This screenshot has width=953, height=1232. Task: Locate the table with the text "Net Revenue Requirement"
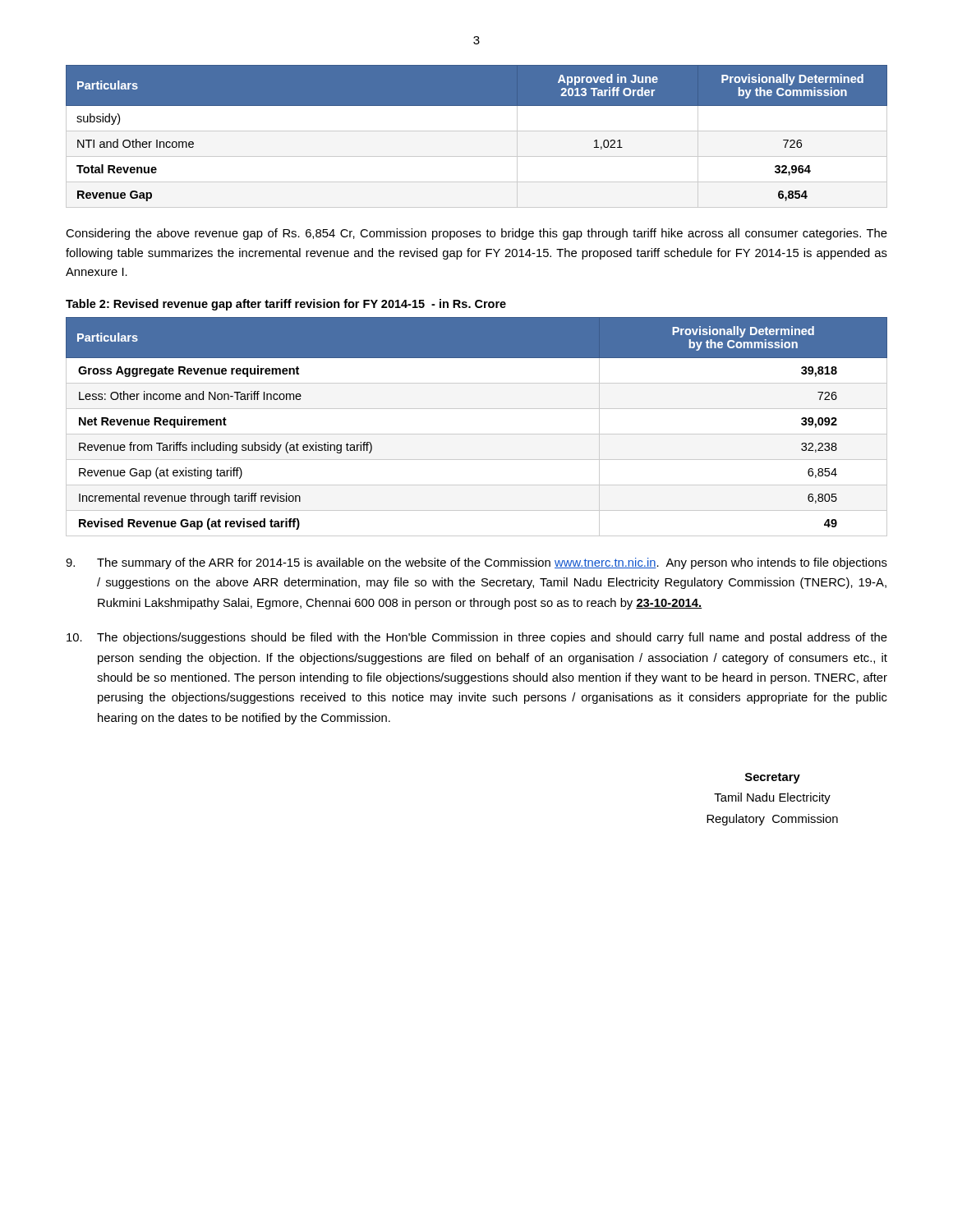coord(476,427)
